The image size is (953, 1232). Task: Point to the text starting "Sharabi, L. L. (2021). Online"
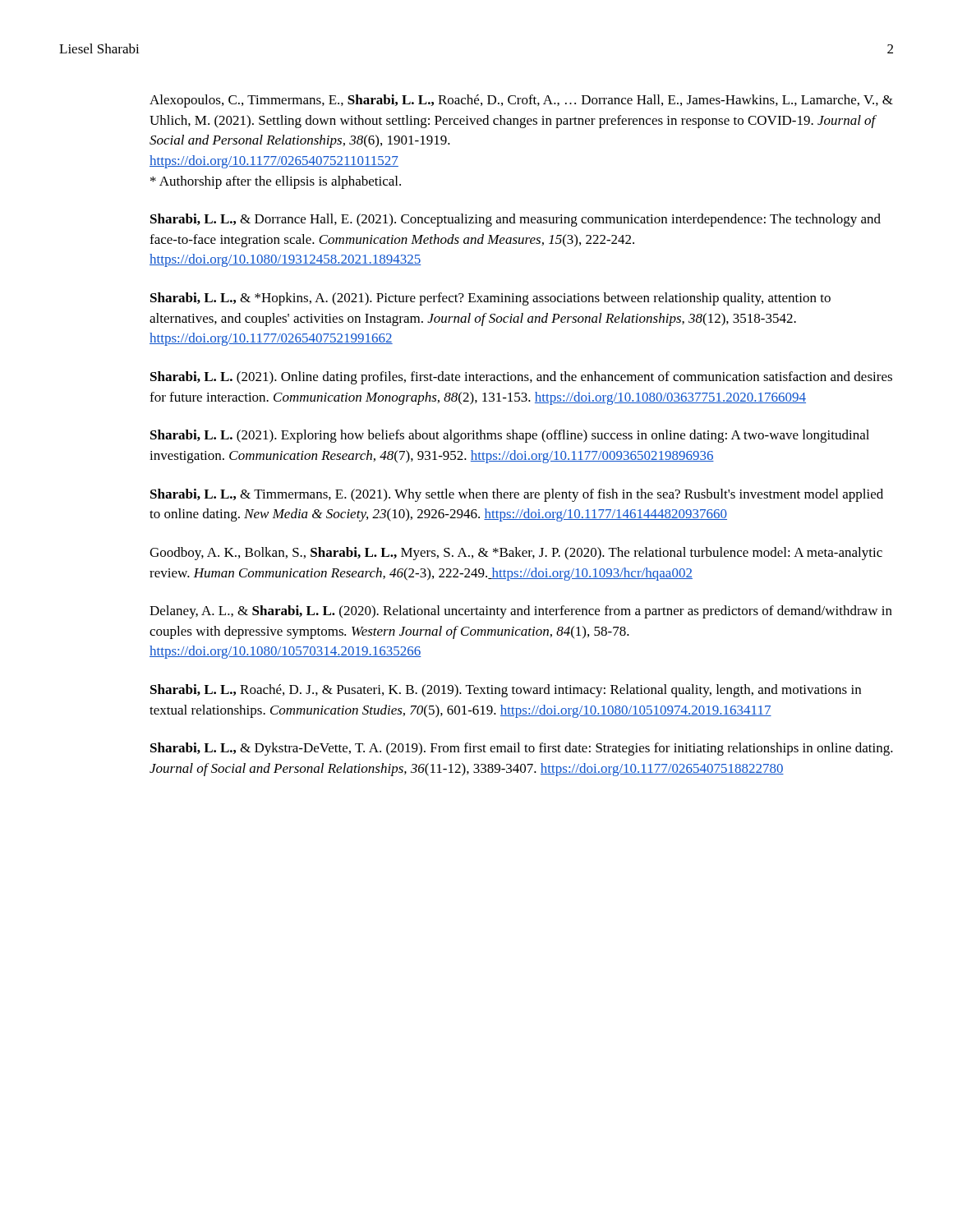point(476,387)
